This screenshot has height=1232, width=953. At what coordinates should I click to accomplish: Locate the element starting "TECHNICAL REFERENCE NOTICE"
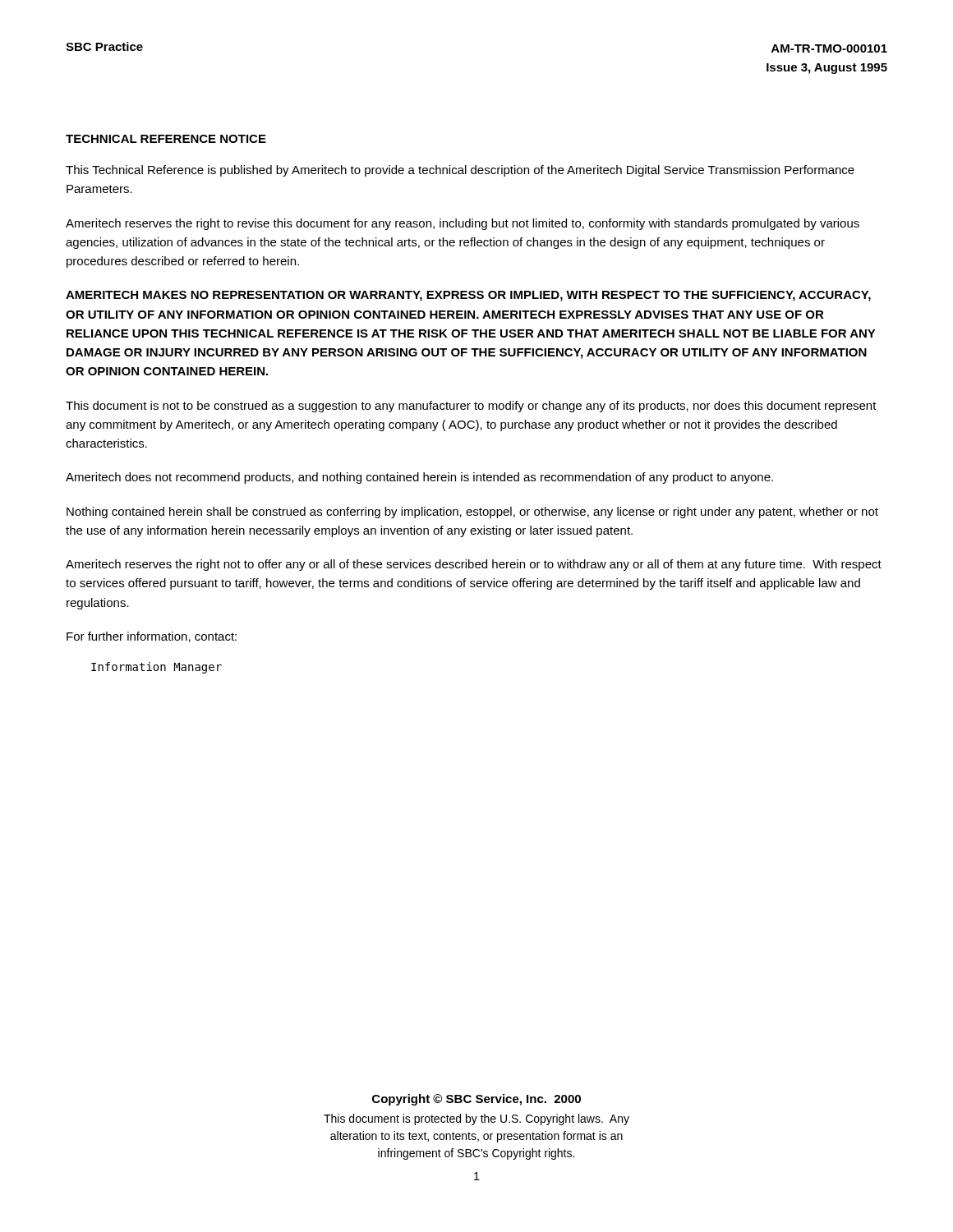[166, 138]
